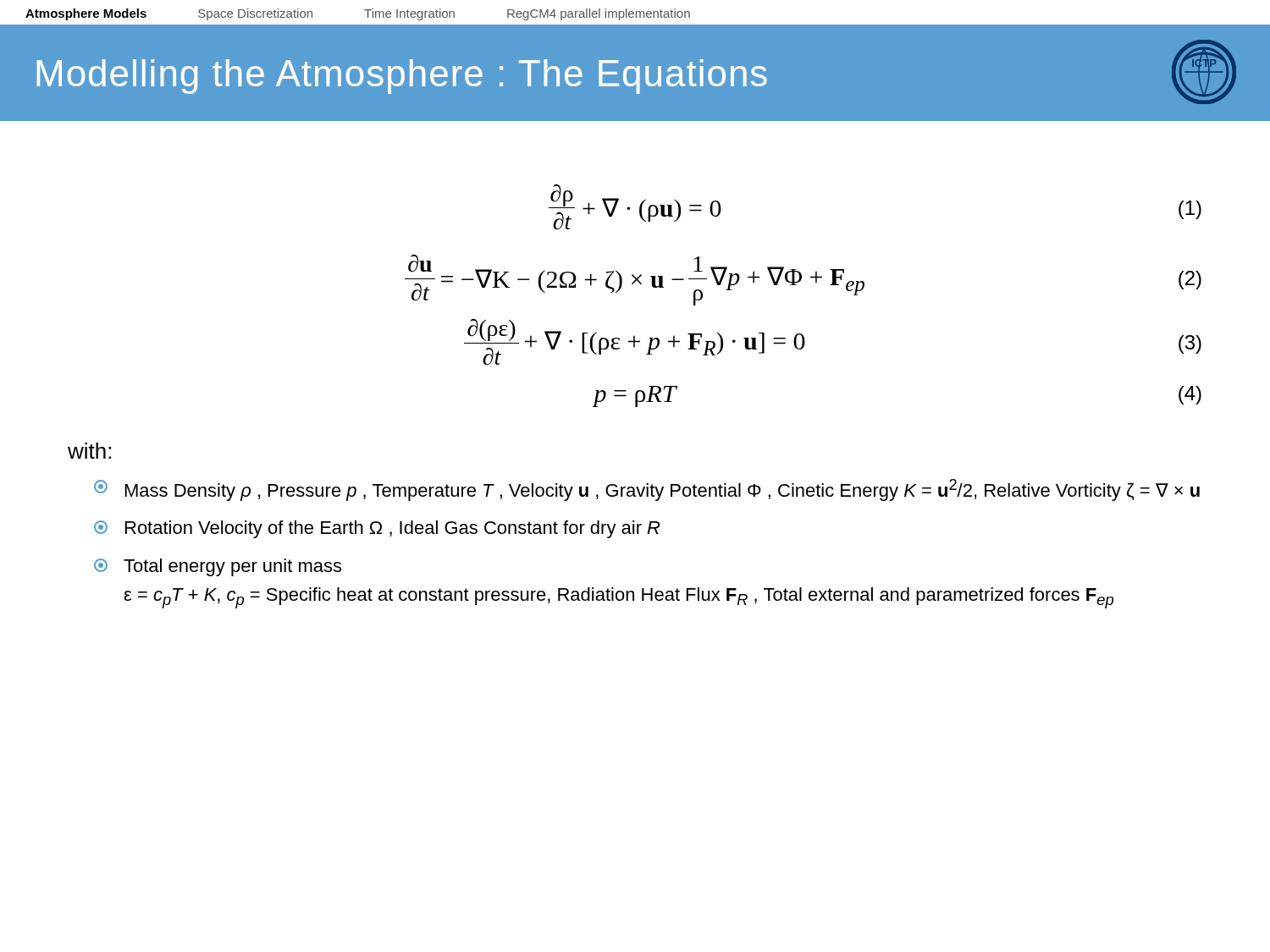Find the formula that says "p = ρRT (4)"

pos(649,397)
